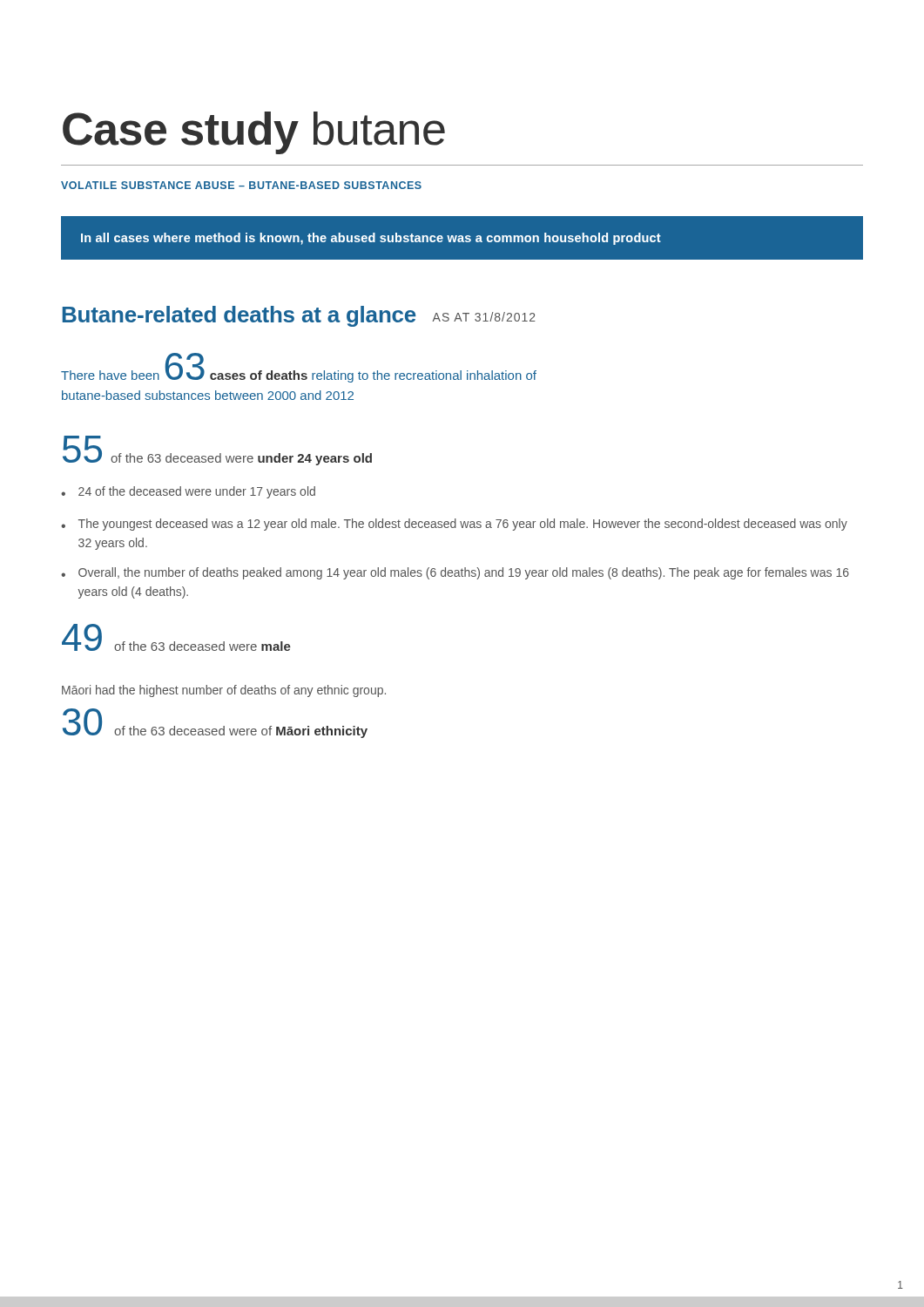The height and width of the screenshot is (1307, 924).
Task: Select the text block that says "There have been 63 cases of deaths relating"
Action: coord(299,375)
